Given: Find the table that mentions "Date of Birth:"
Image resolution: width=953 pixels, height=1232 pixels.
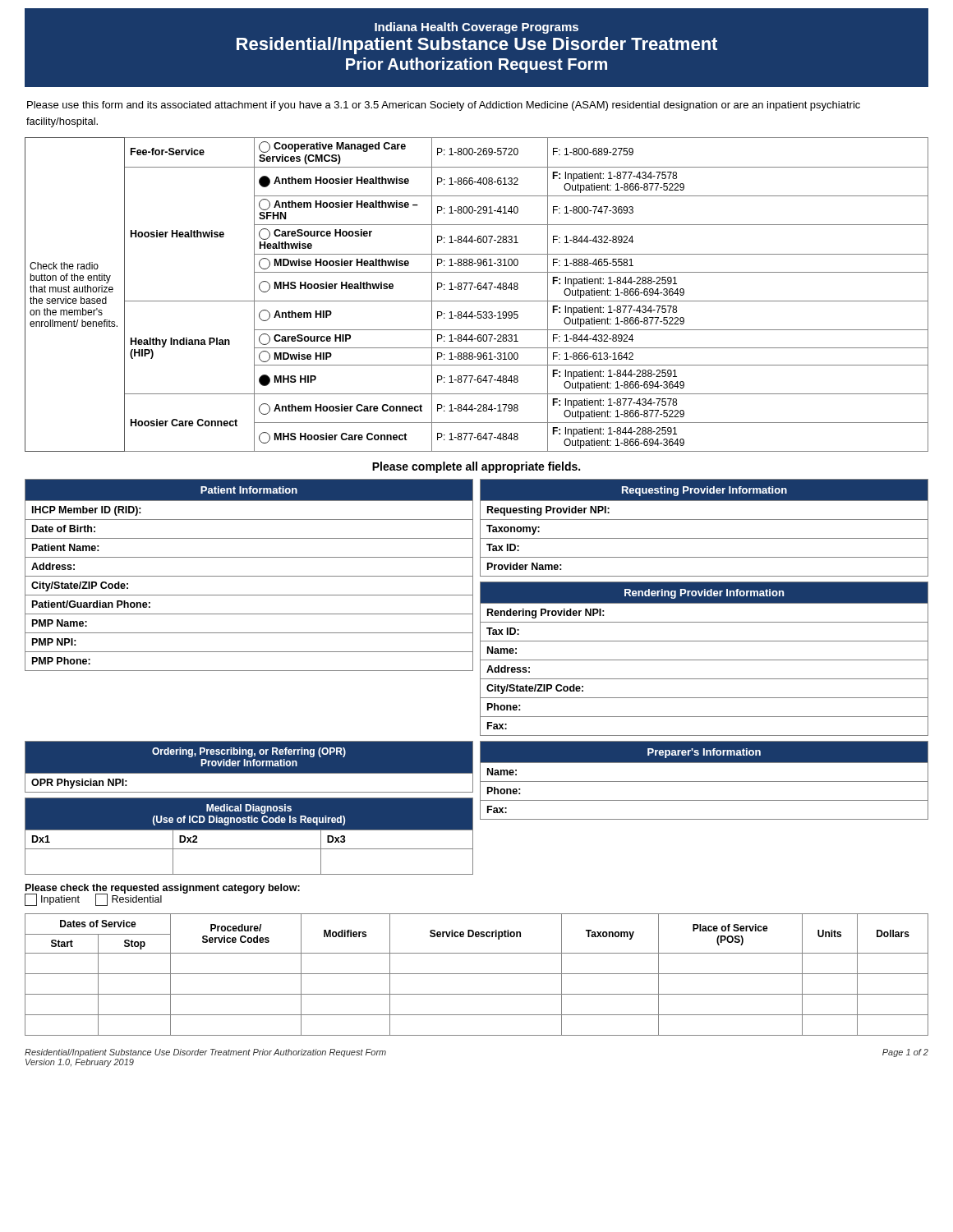Looking at the screenshot, I should tap(249, 608).
